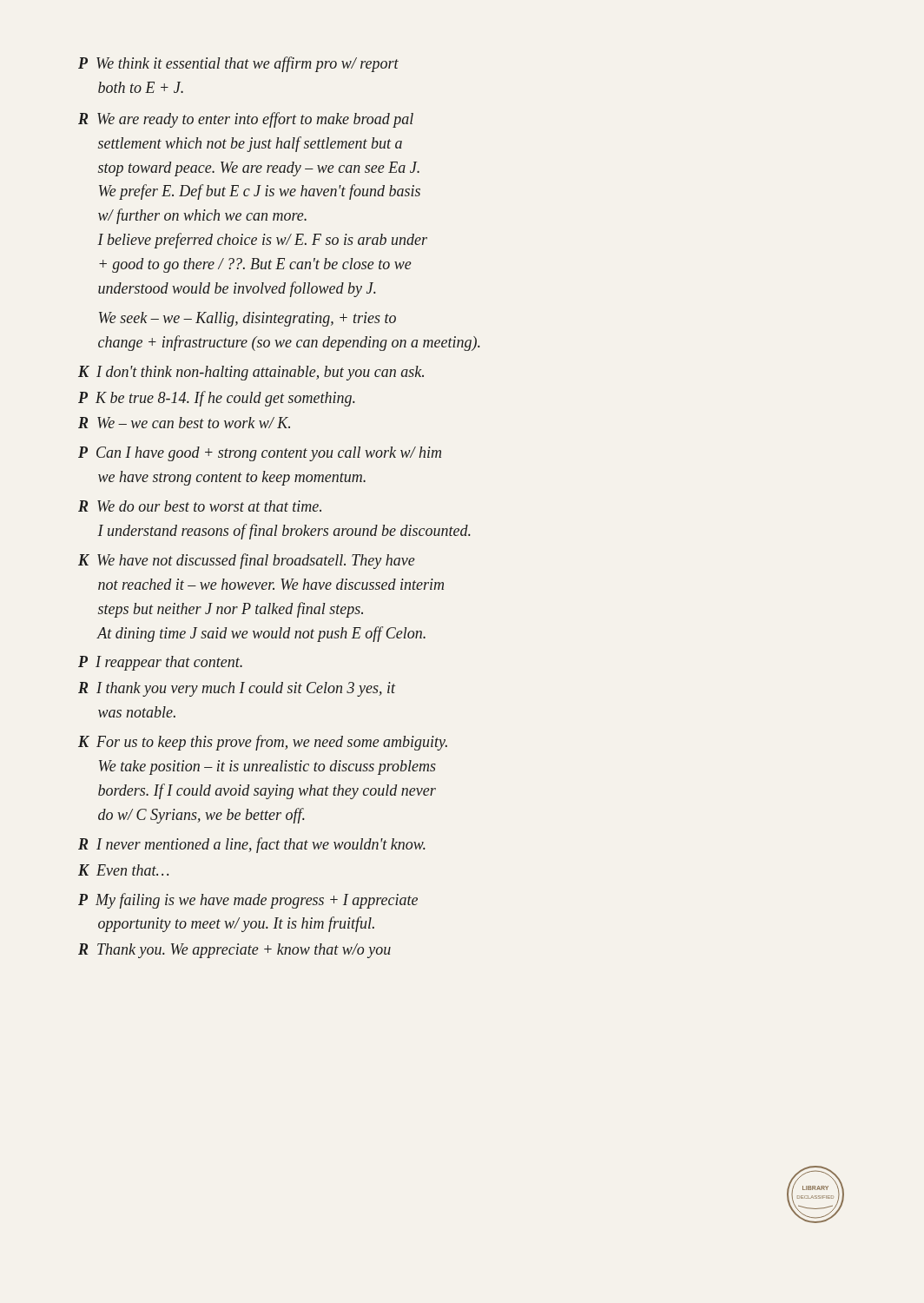The width and height of the screenshot is (924, 1303).
Task: Locate the block of text that opens with "K I don't think non-halting attainable, but you"
Action: pos(252,372)
